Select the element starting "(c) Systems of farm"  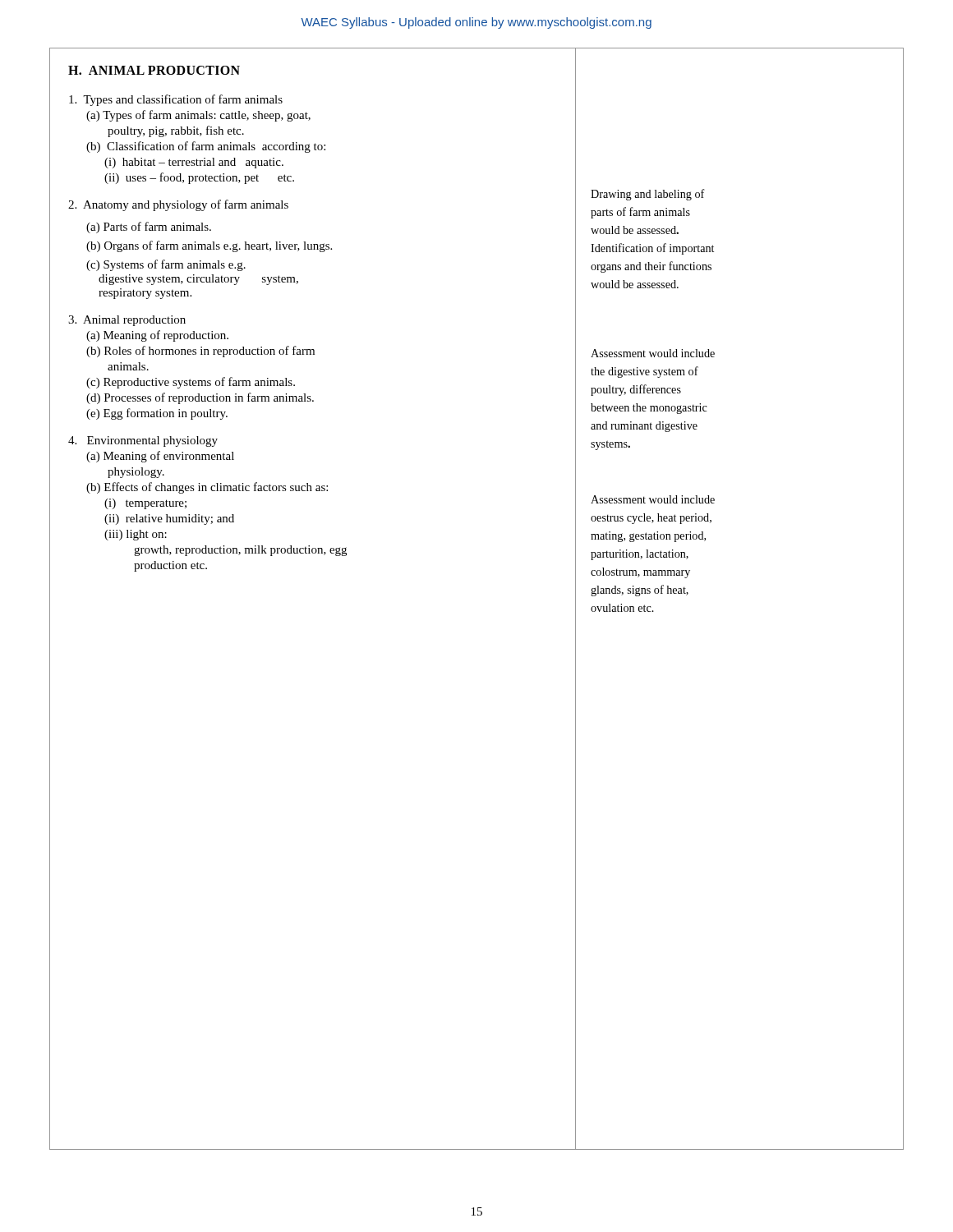click(x=193, y=278)
